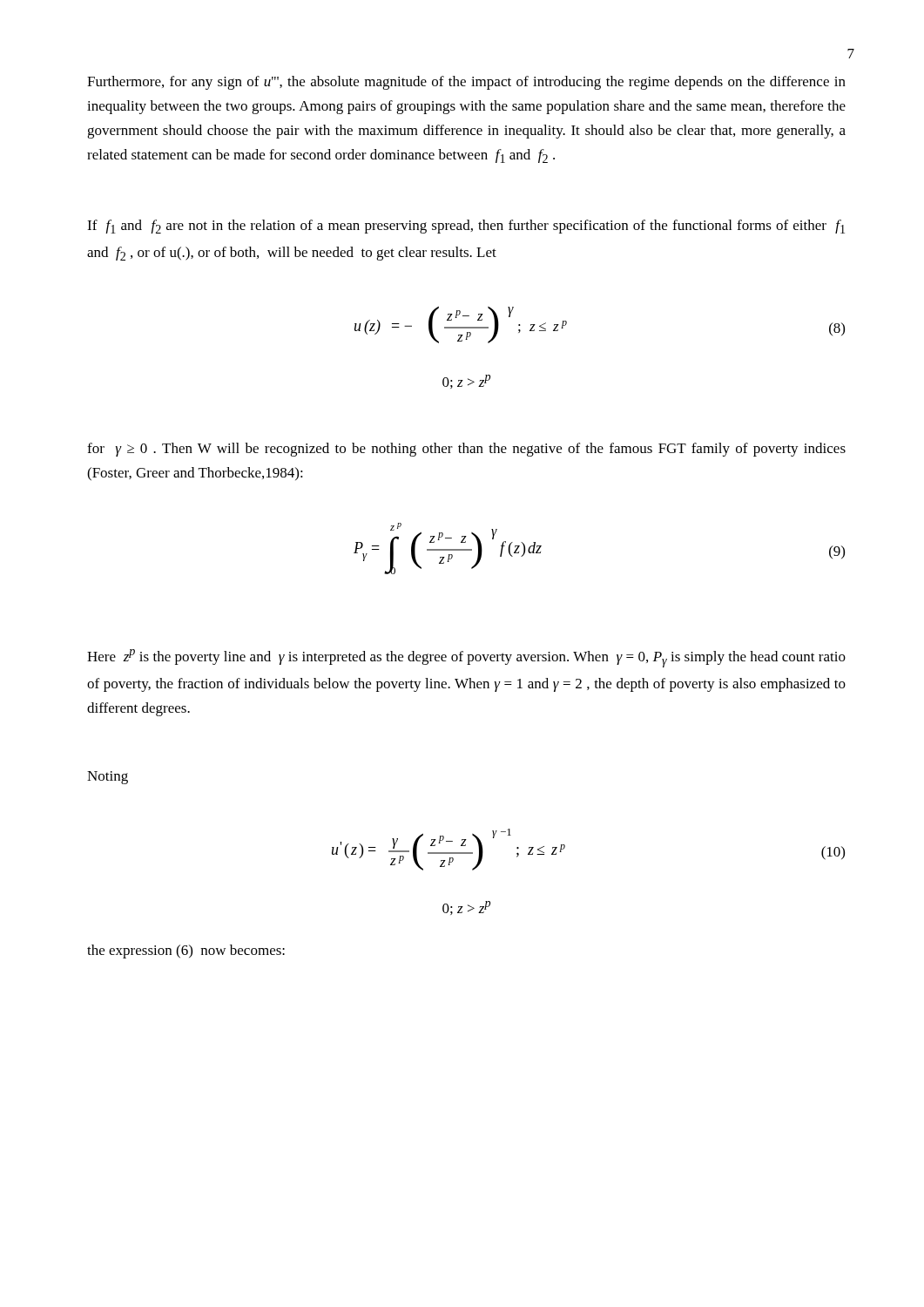The width and height of the screenshot is (924, 1307).
Task: Point to the element starting "the expression (6) now becomes:"
Action: (186, 950)
